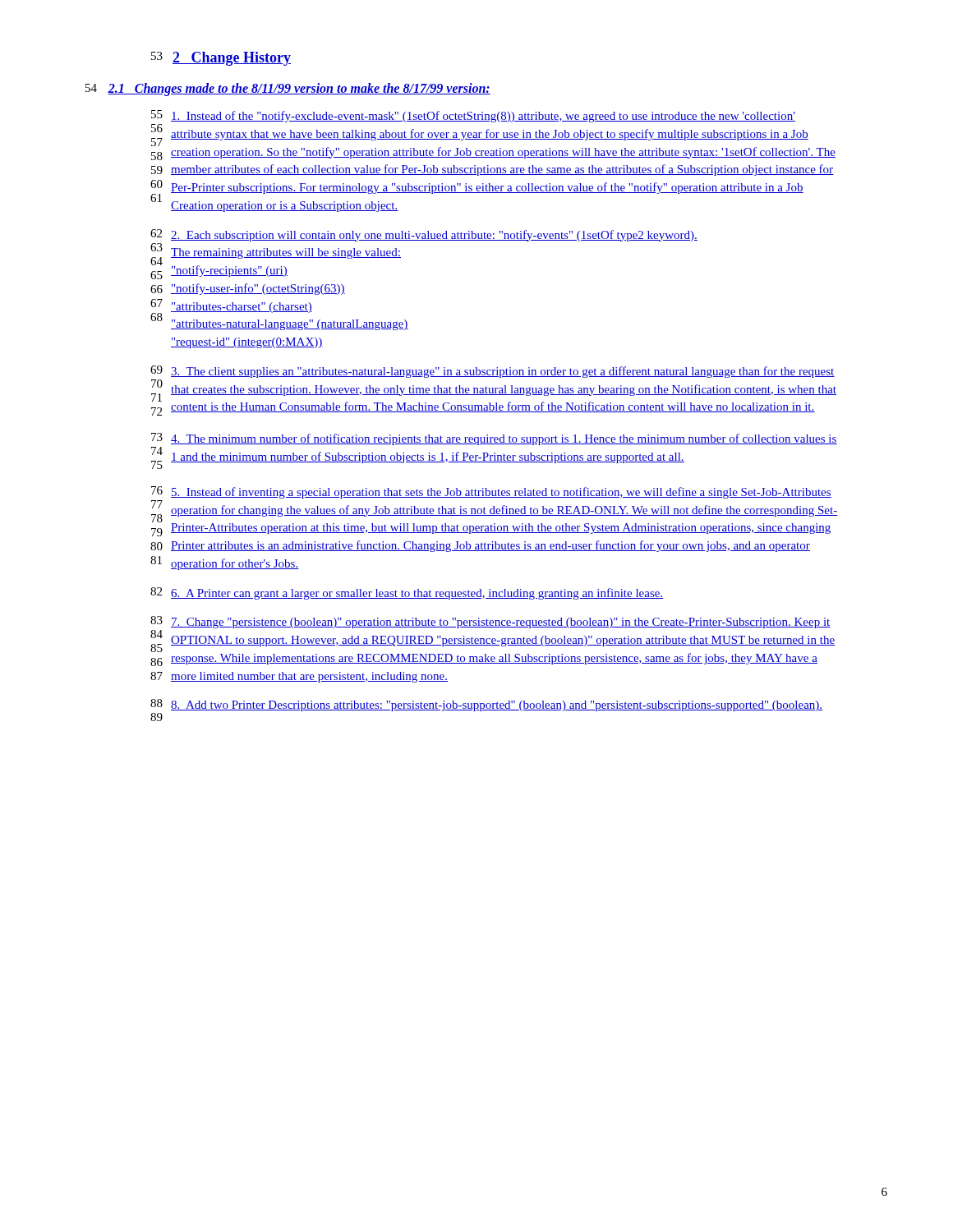This screenshot has height=1232, width=953.
Task: Find the passage starting "4. The minimum number"
Action: (504, 447)
